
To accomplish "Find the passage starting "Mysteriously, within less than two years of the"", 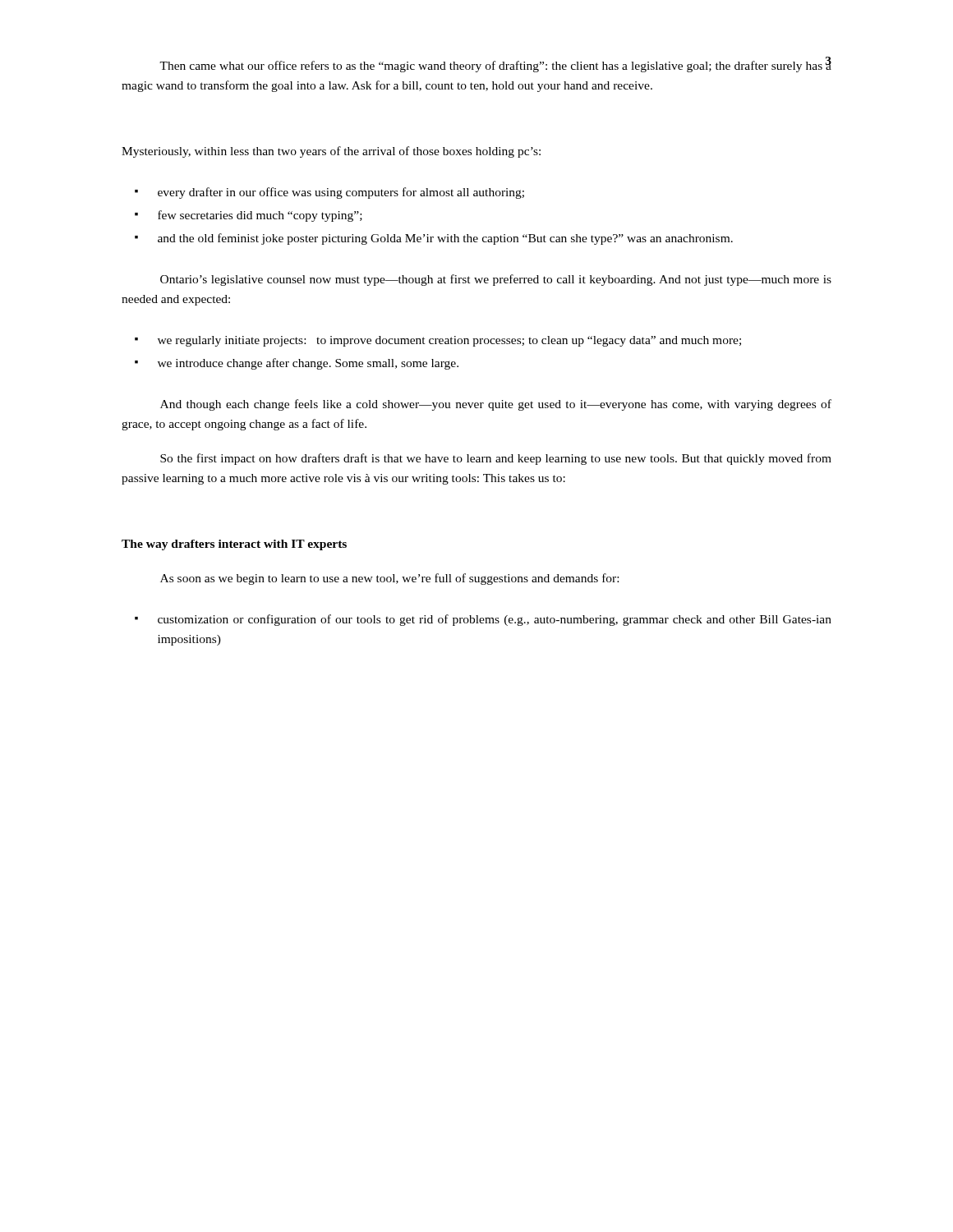I will 476,151.
